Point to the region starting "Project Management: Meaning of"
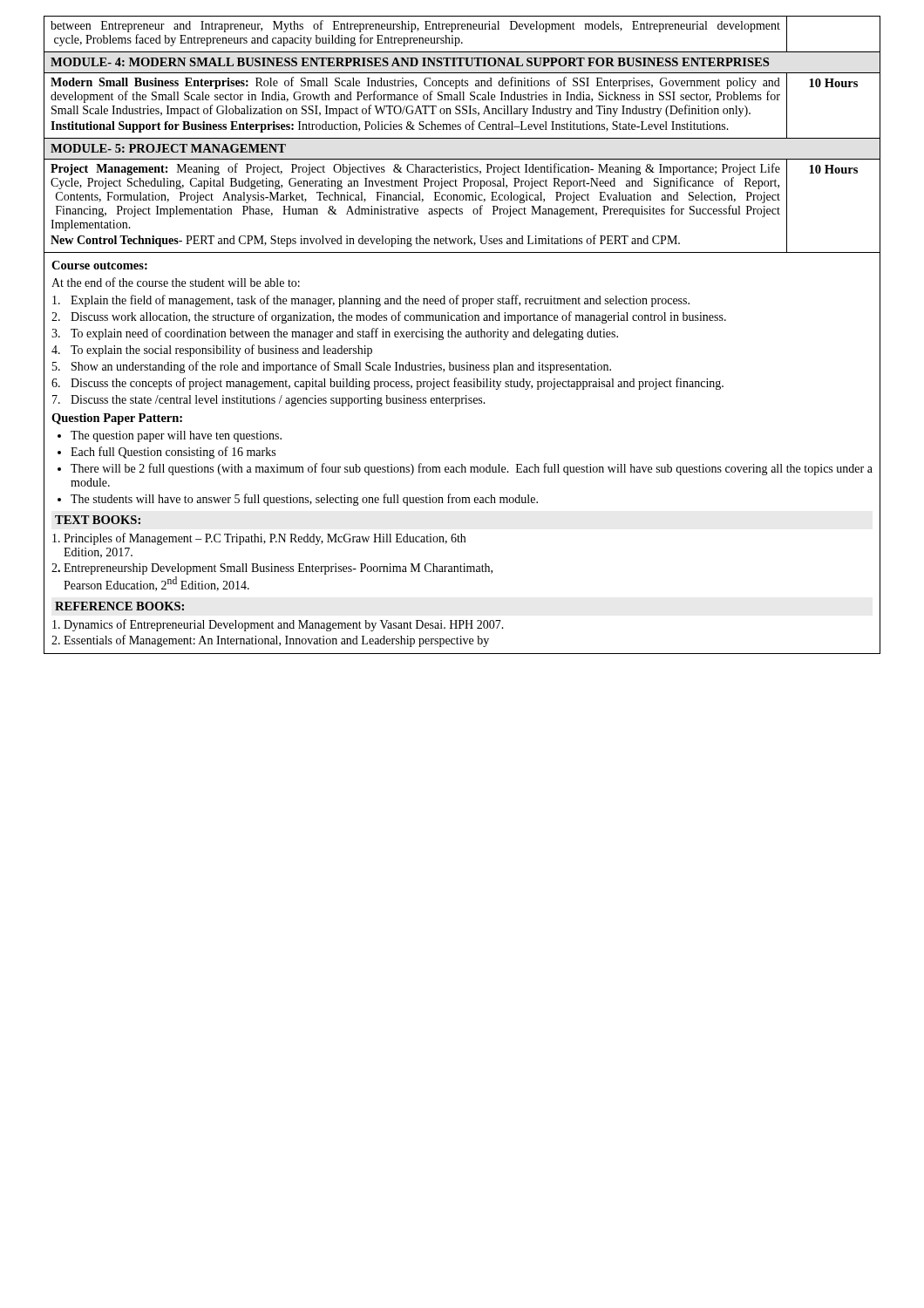Image resolution: width=924 pixels, height=1308 pixels. click(462, 206)
